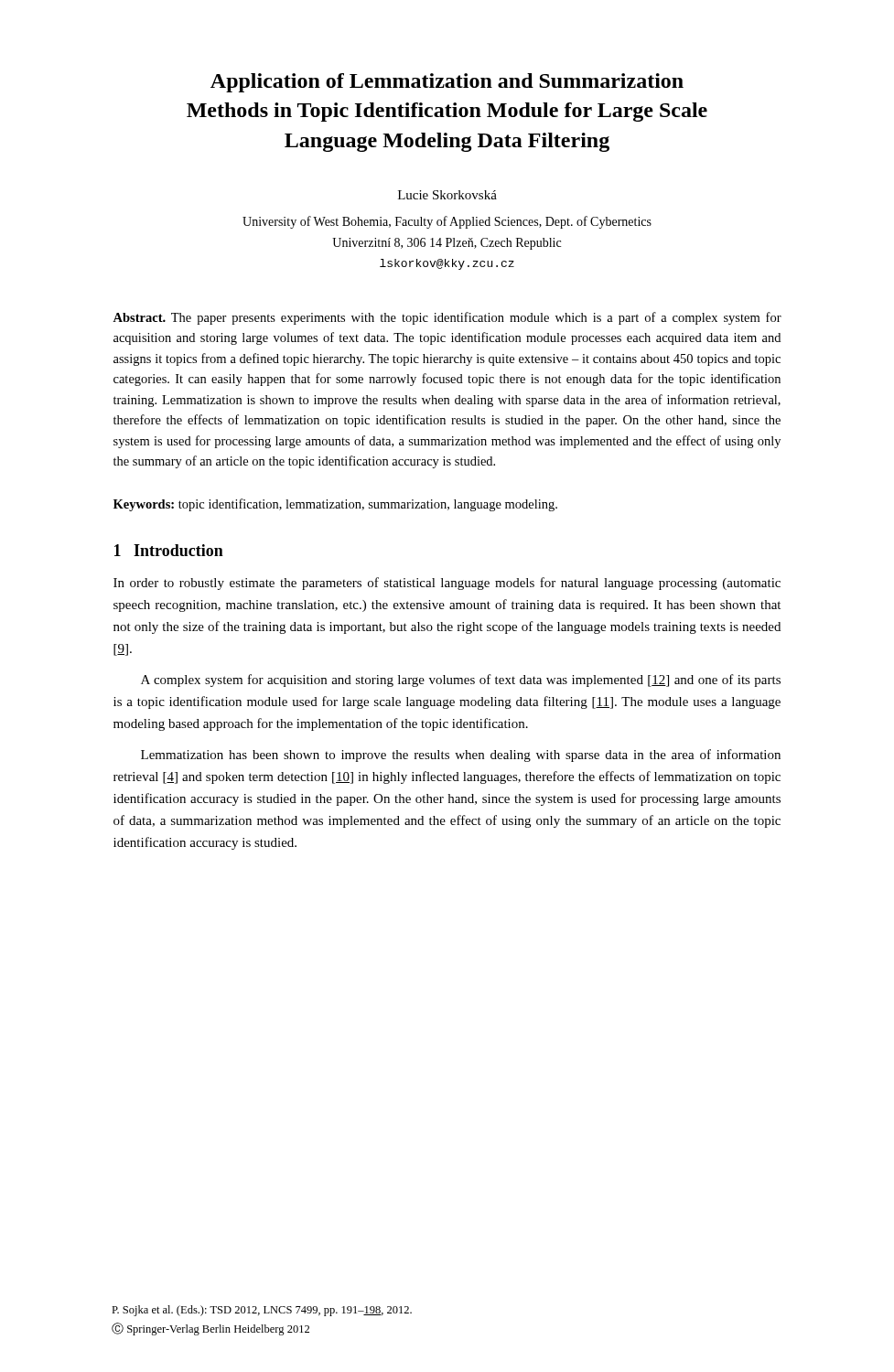The height and width of the screenshot is (1372, 894).
Task: Locate the text "Lucie Skorkovská"
Action: [x=447, y=195]
